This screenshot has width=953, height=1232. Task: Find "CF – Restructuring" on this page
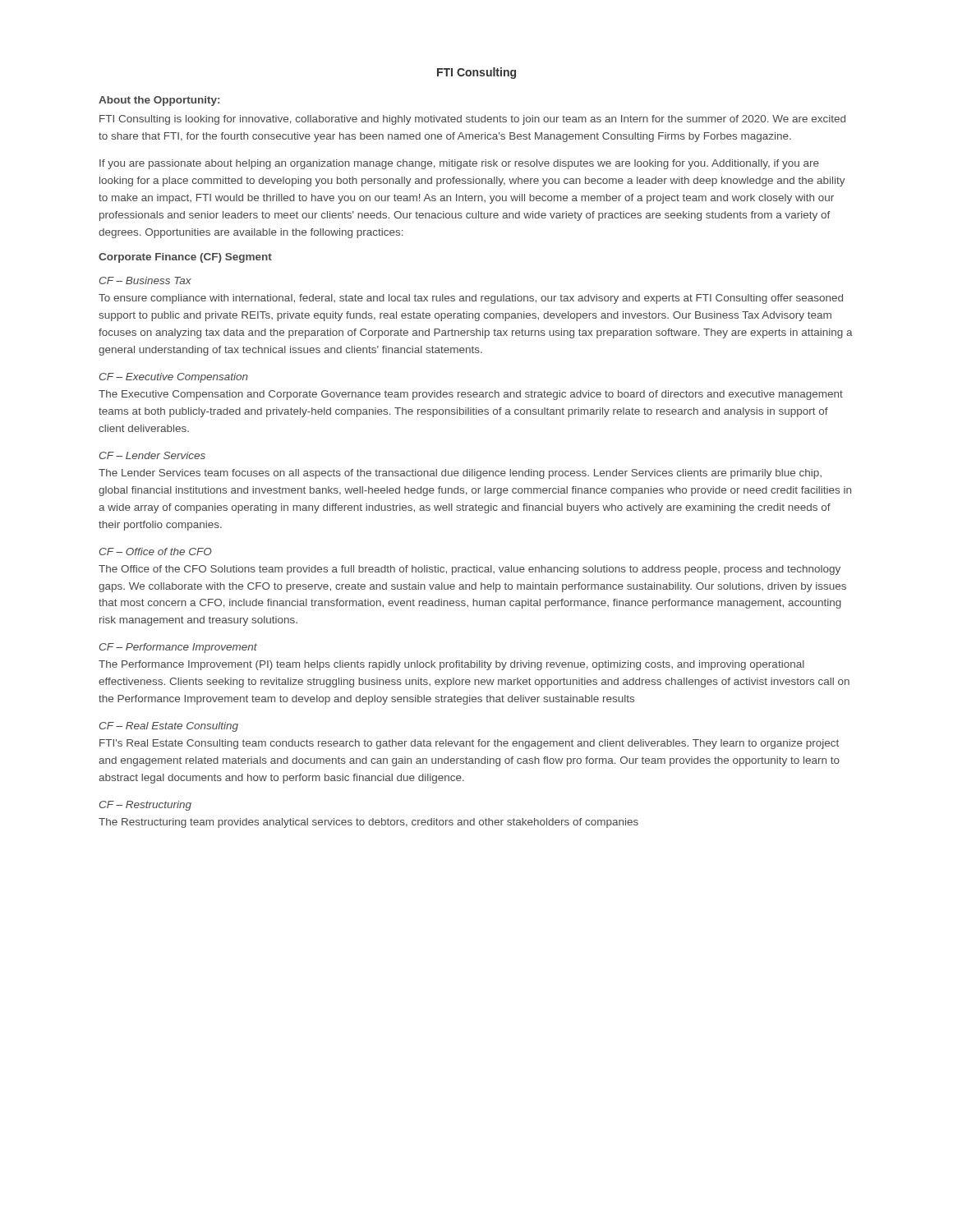coord(145,804)
